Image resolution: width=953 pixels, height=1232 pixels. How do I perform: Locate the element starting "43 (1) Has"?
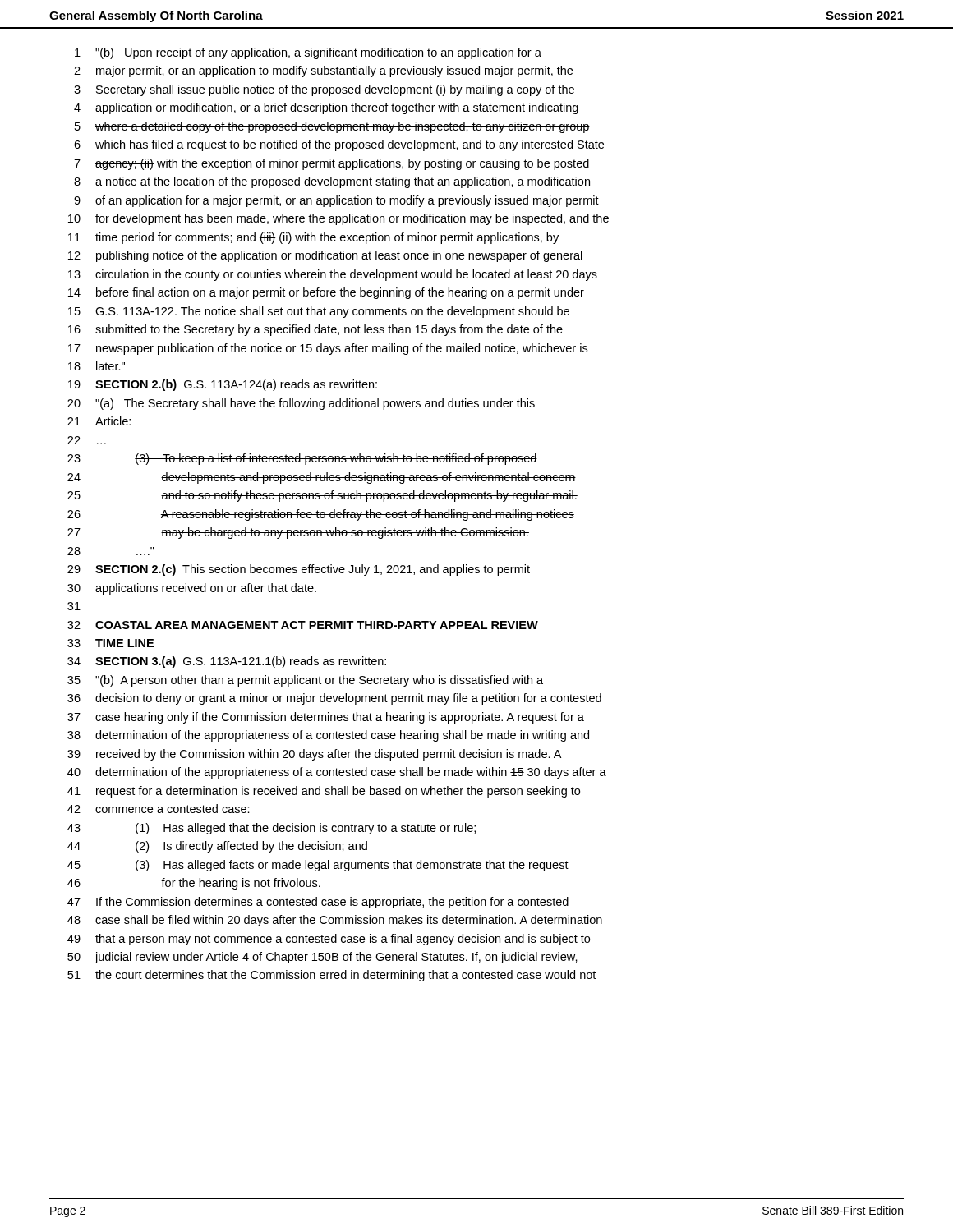476,828
